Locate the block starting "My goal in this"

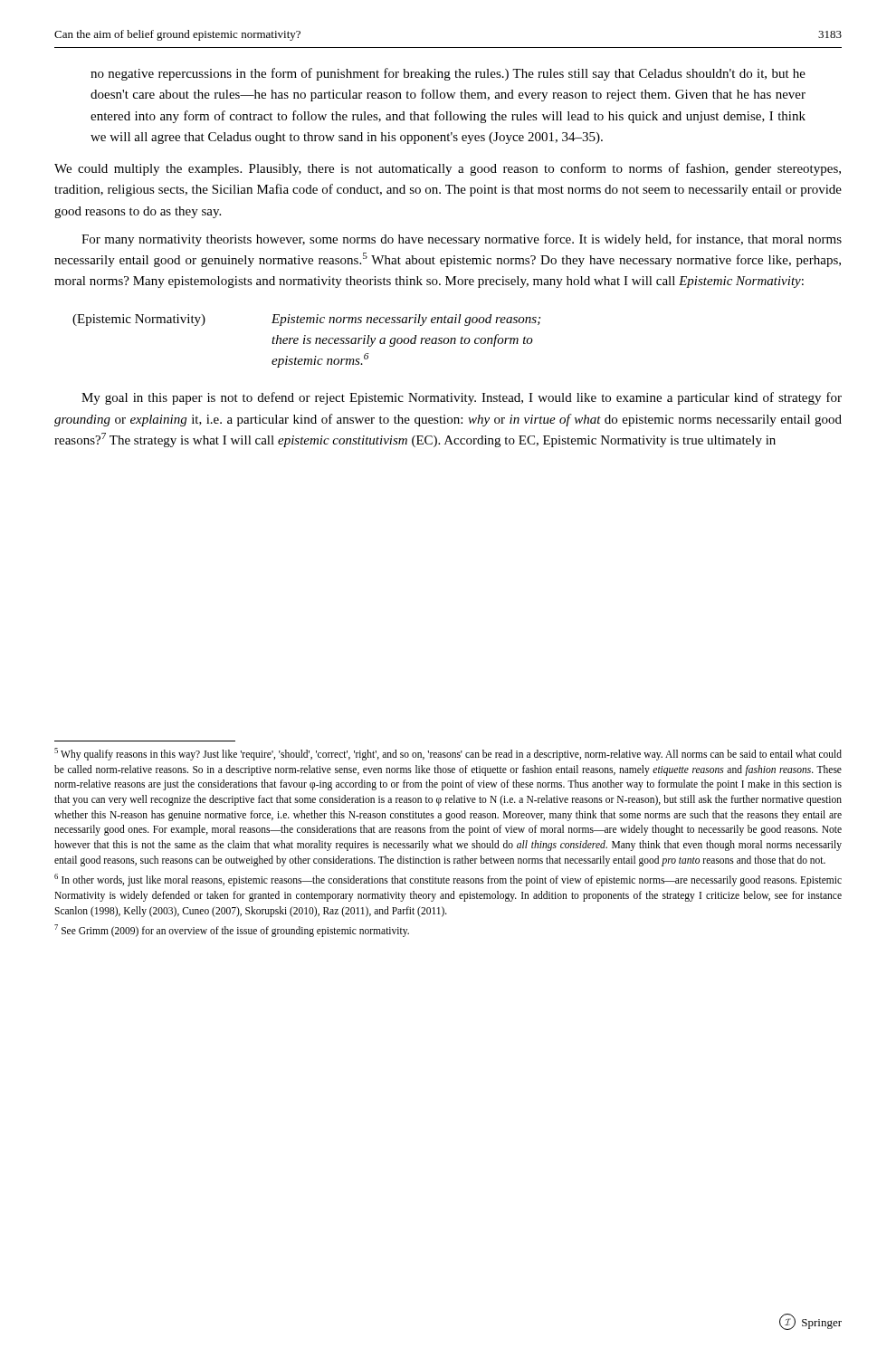click(448, 419)
